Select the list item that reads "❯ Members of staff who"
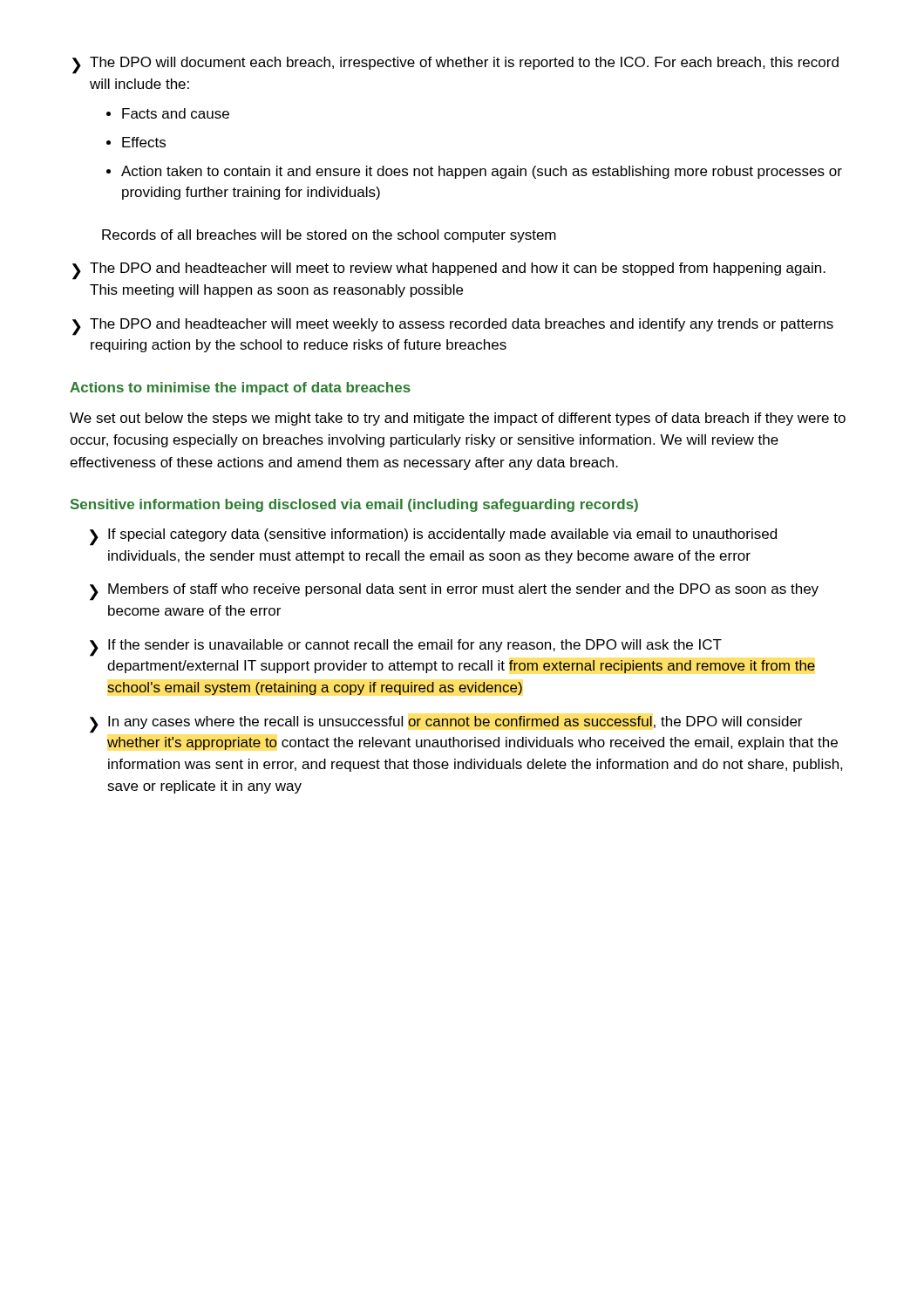924x1308 pixels. click(x=471, y=601)
